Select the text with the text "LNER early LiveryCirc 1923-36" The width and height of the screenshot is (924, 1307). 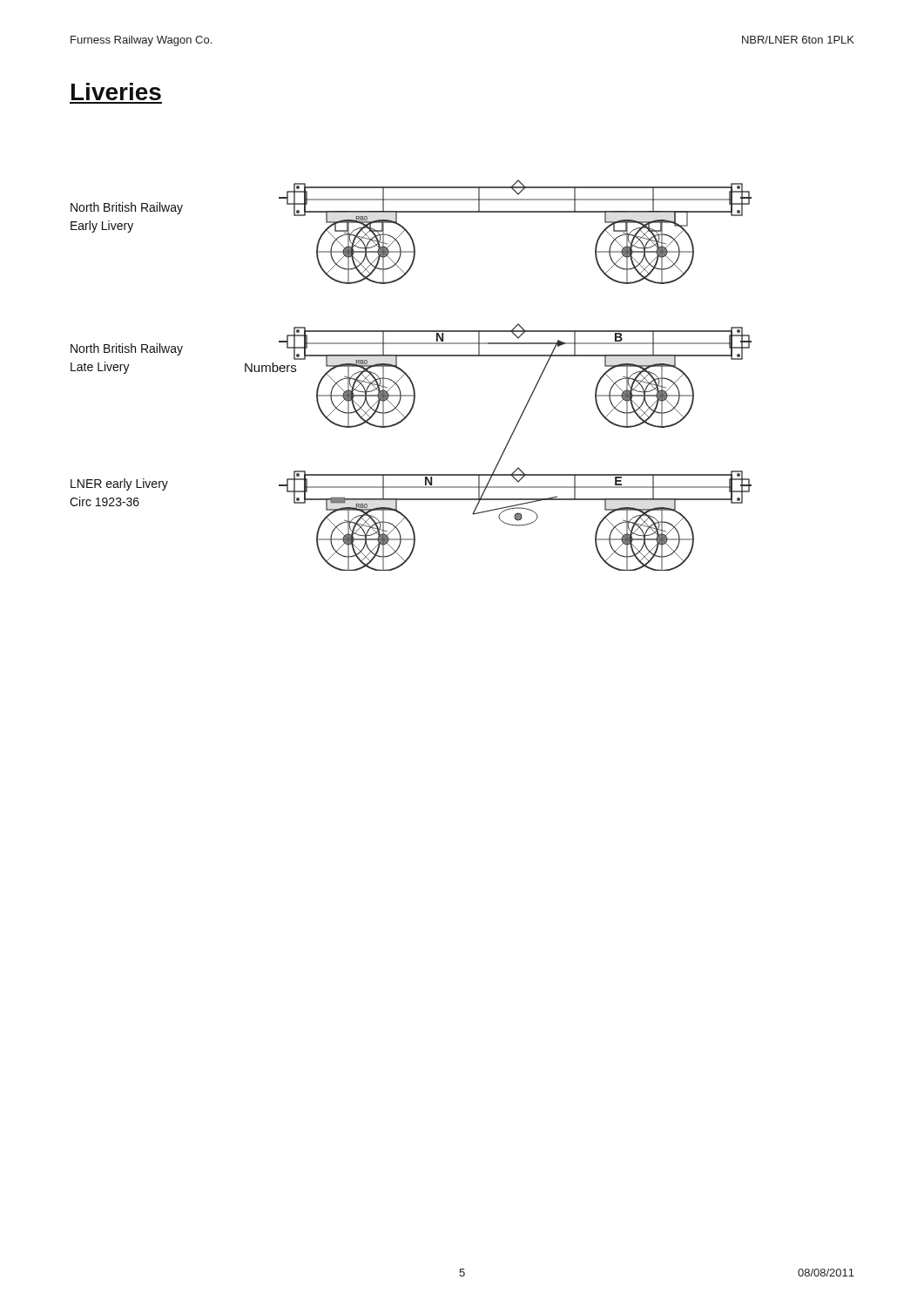119,493
